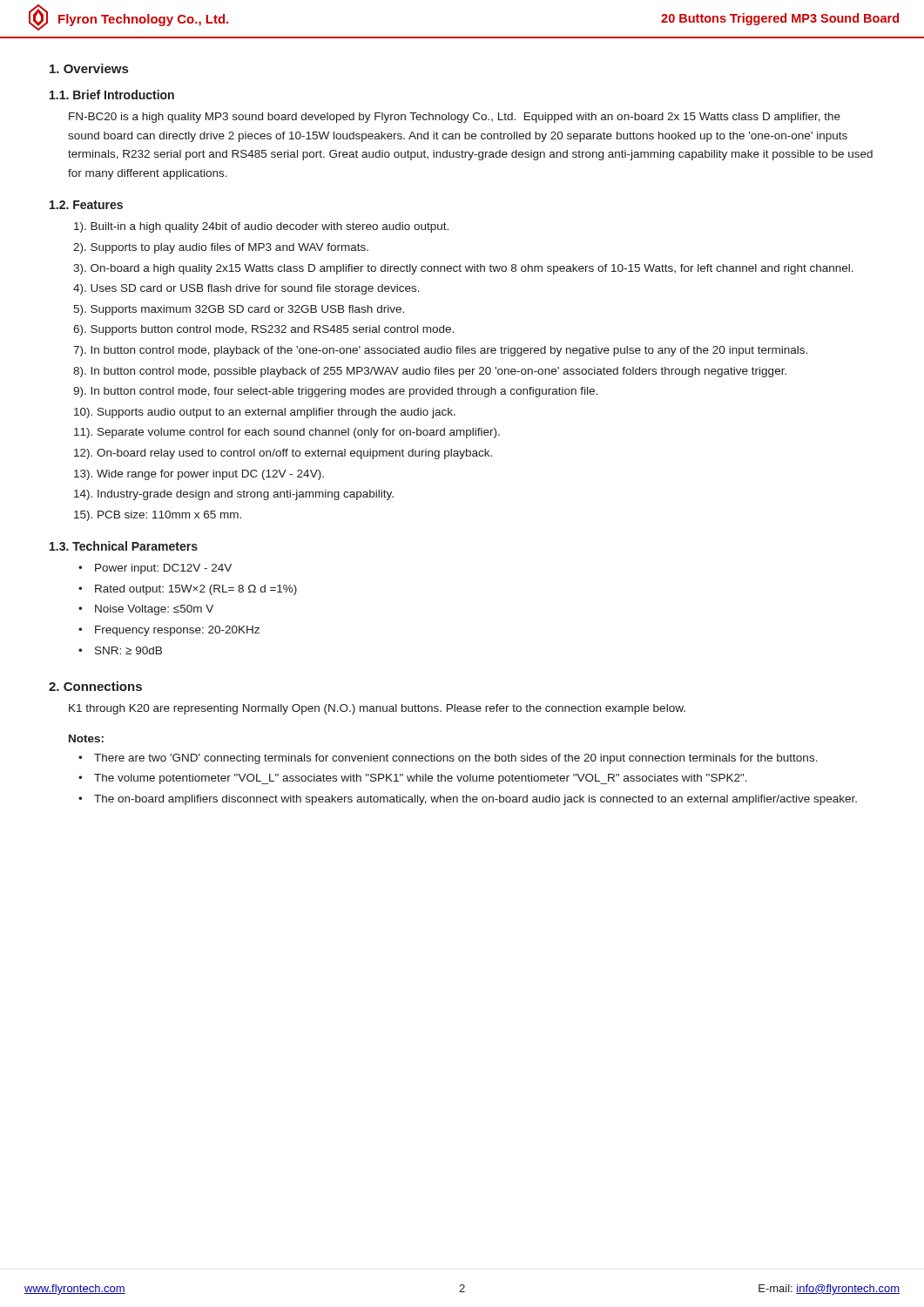
Task: Point to "SNR: ≥ 90dB"
Action: (128, 650)
